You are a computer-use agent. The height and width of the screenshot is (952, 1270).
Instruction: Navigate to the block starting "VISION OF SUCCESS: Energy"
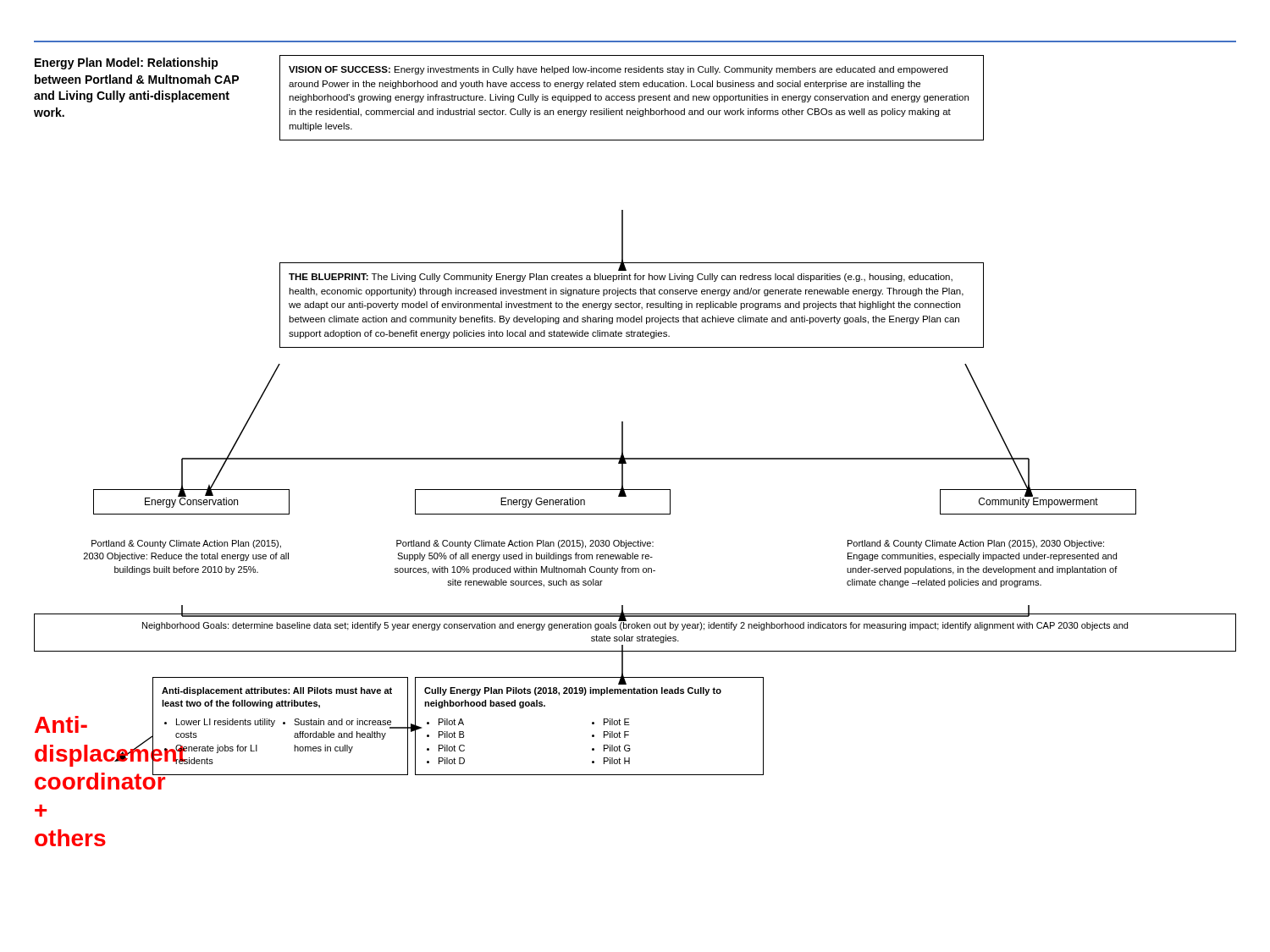pyautogui.click(x=629, y=98)
